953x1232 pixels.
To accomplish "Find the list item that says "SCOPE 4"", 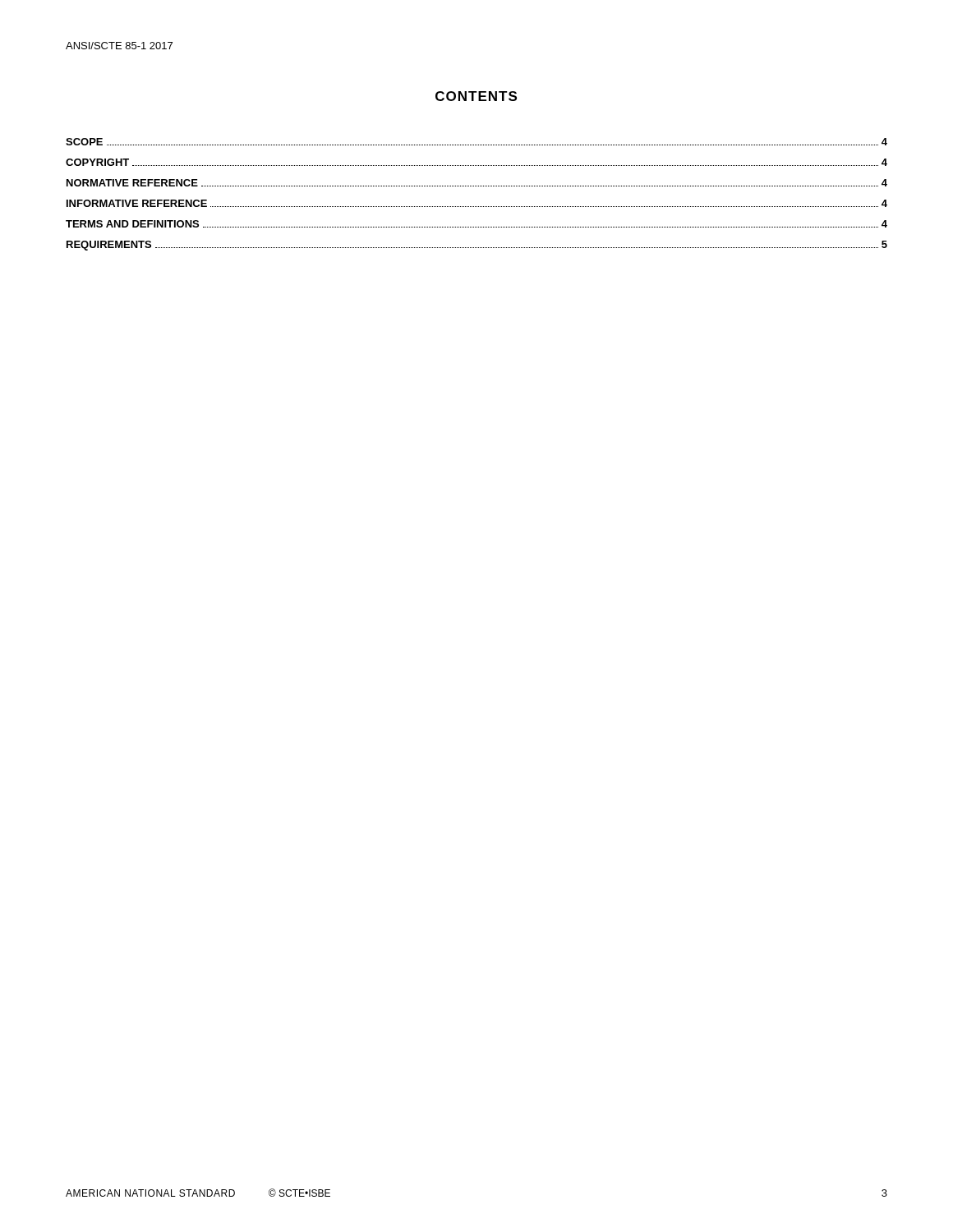I will [476, 142].
